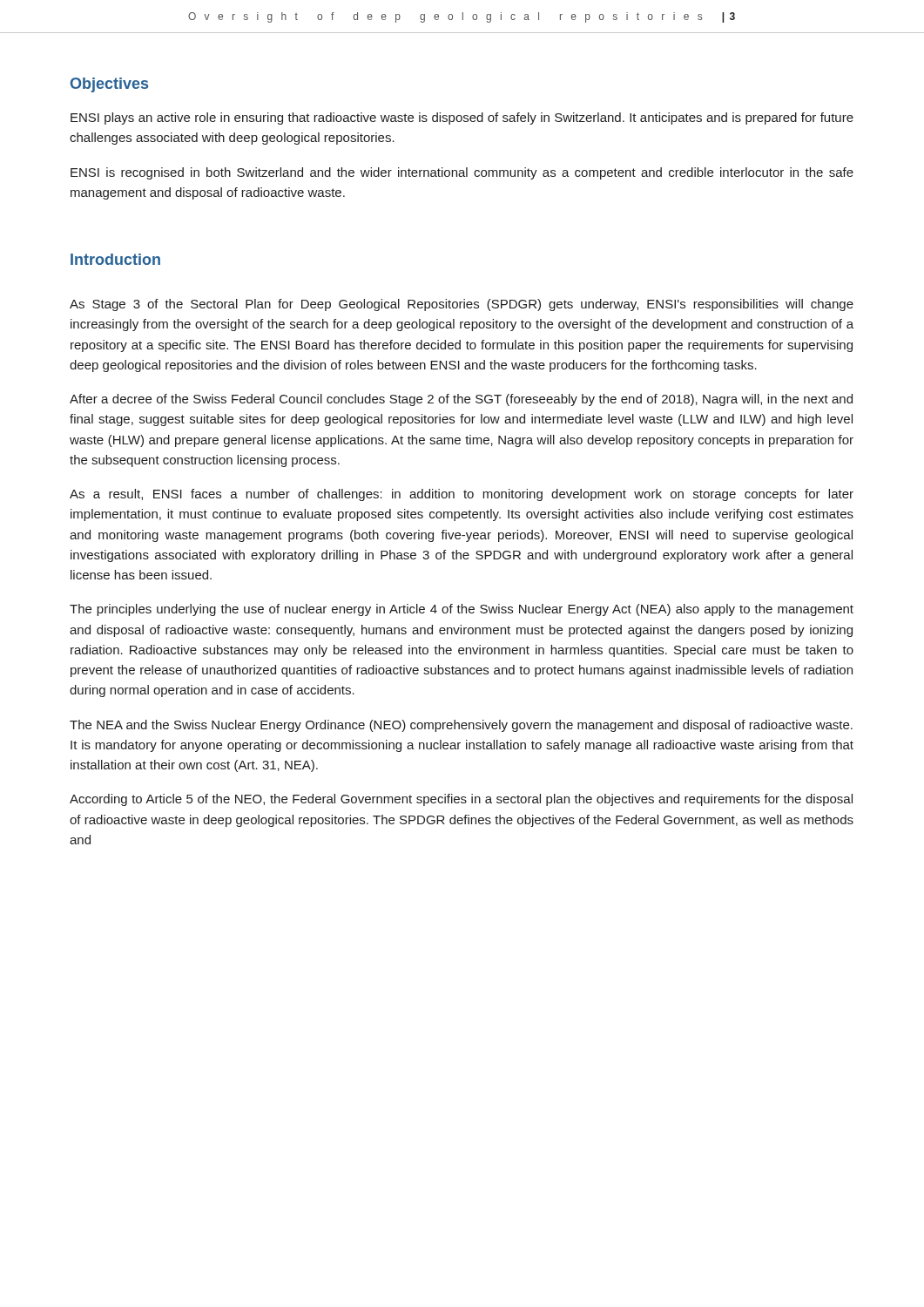Select the element starting "As Stage 3 of the Sectoral Plan for"
Image resolution: width=924 pixels, height=1307 pixels.
[462, 334]
